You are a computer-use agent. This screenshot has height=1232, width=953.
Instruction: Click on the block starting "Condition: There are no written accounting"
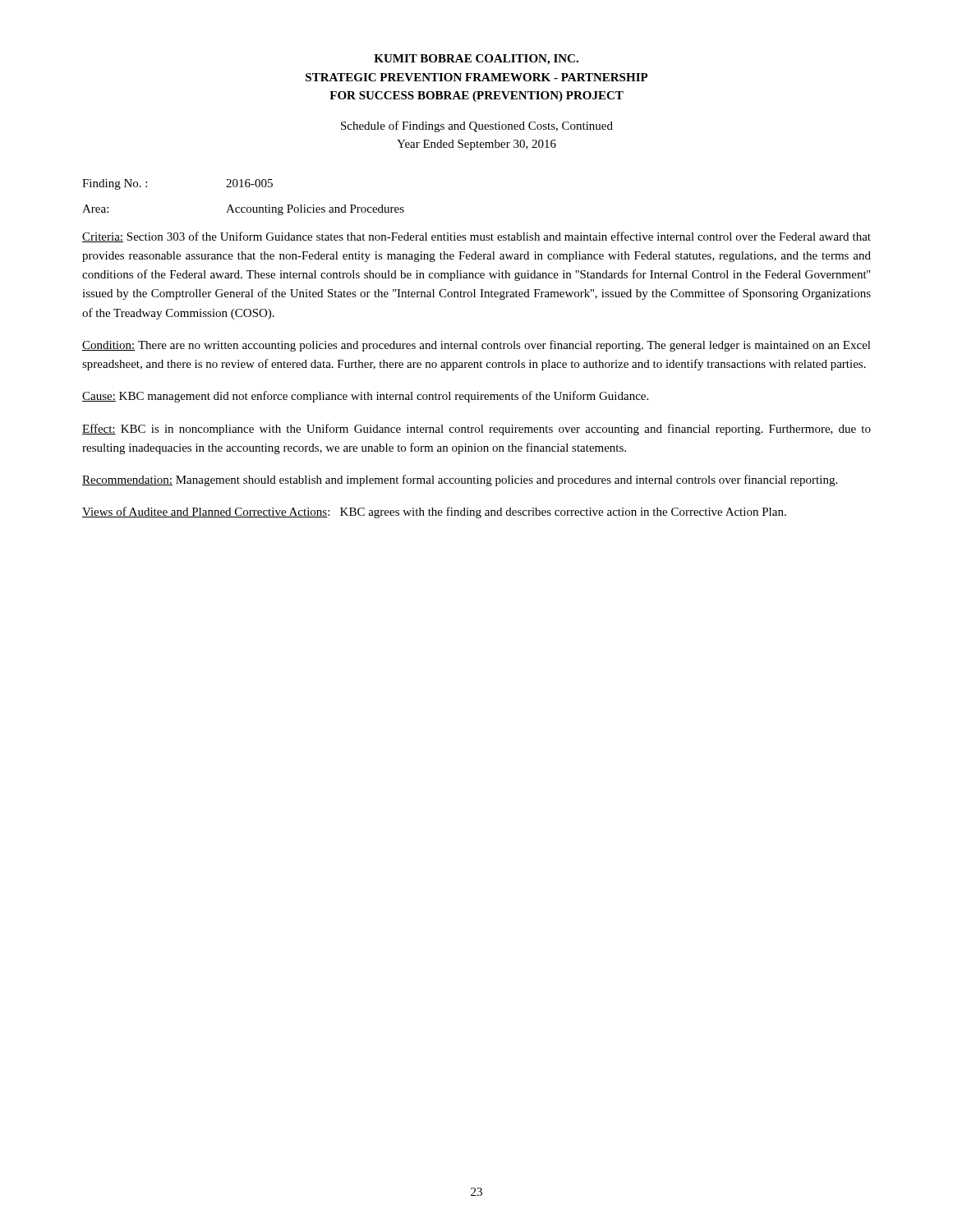click(476, 354)
